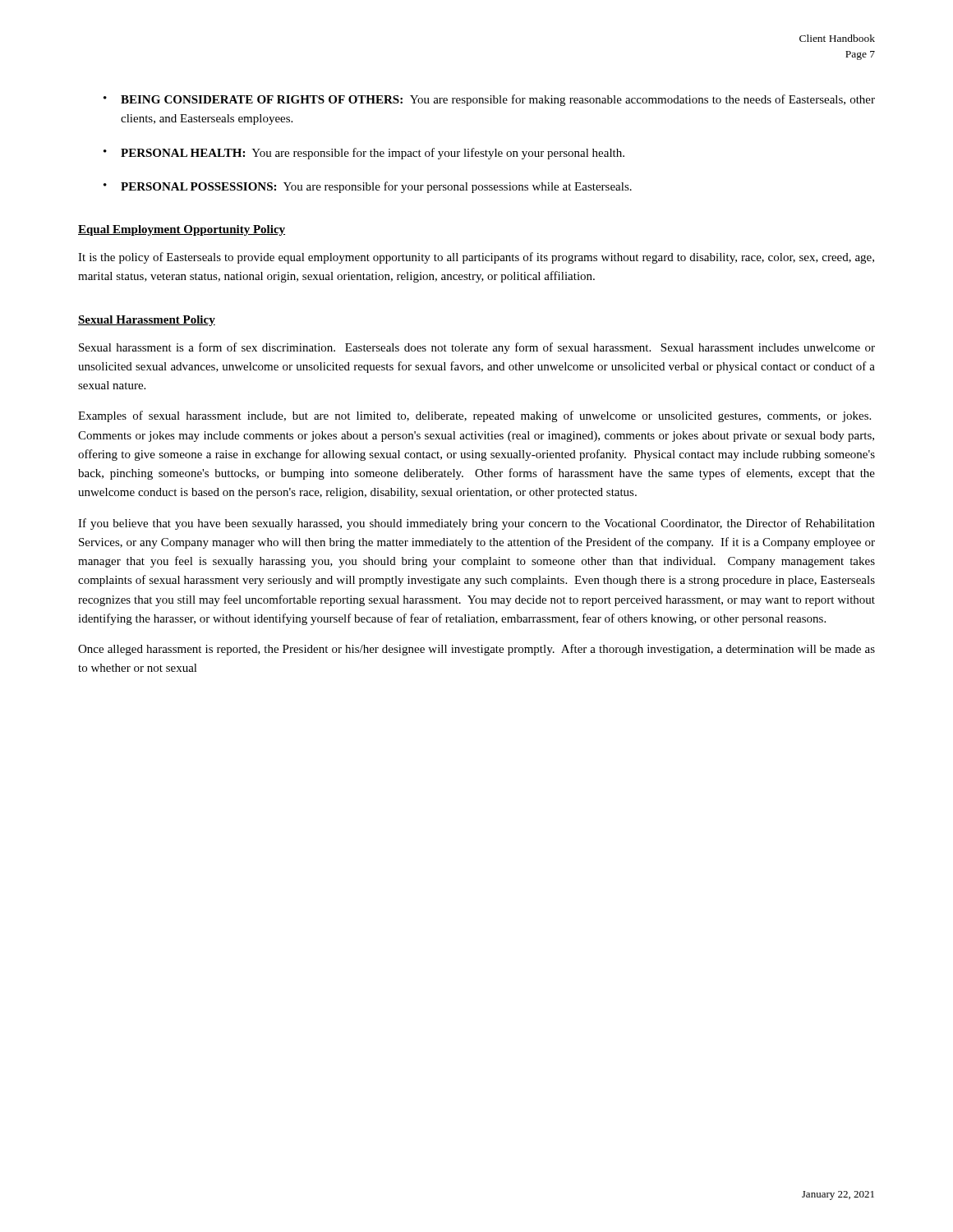Point to the block starting "• PERSONAL HEALTH: You are responsible for"
The width and height of the screenshot is (953, 1232).
(x=489, y=153)
